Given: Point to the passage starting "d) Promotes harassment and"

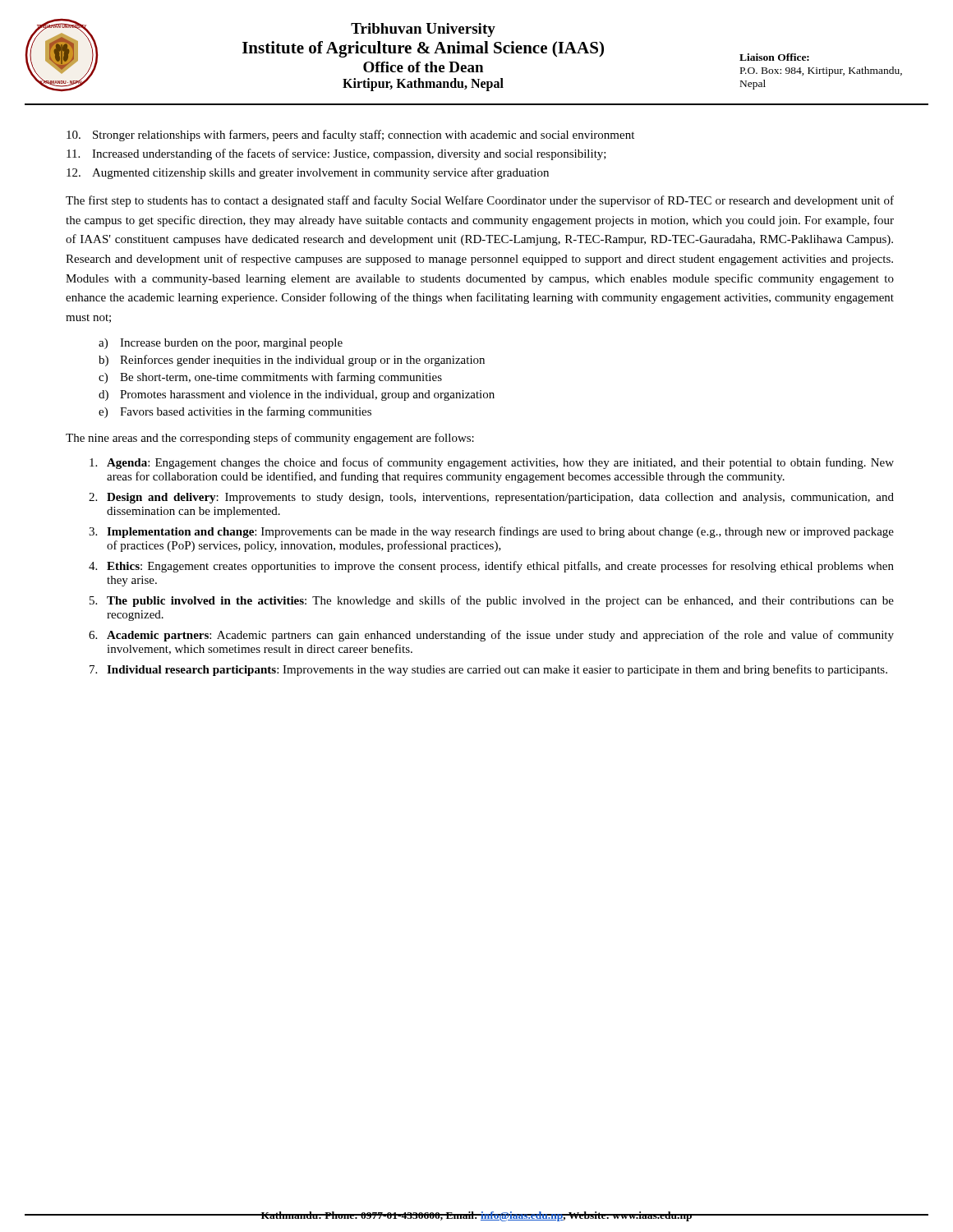Looking at the screenshot, I should 297,394.
